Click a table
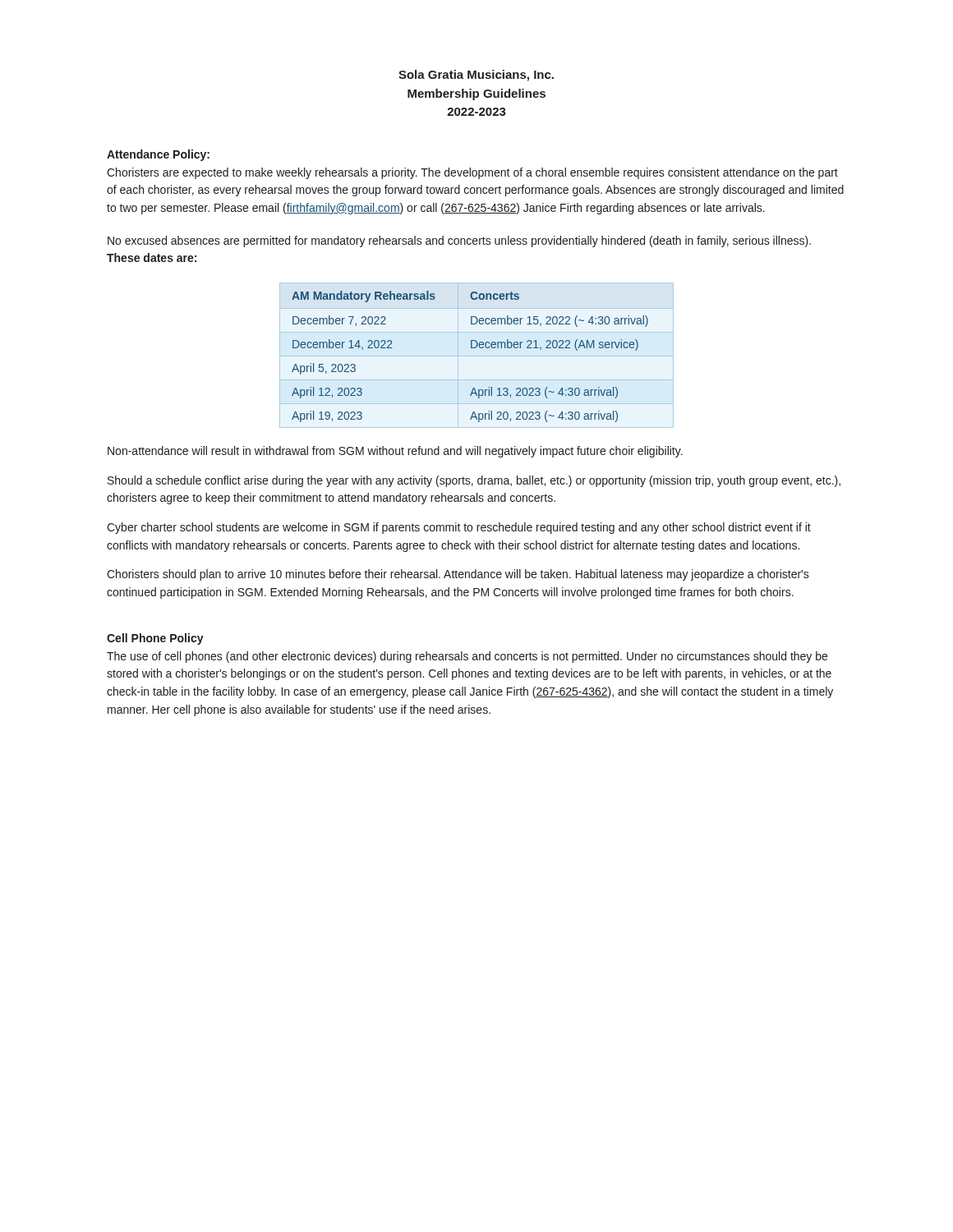This screenshot has height=1232, width=953. click(x=476, y=355)
